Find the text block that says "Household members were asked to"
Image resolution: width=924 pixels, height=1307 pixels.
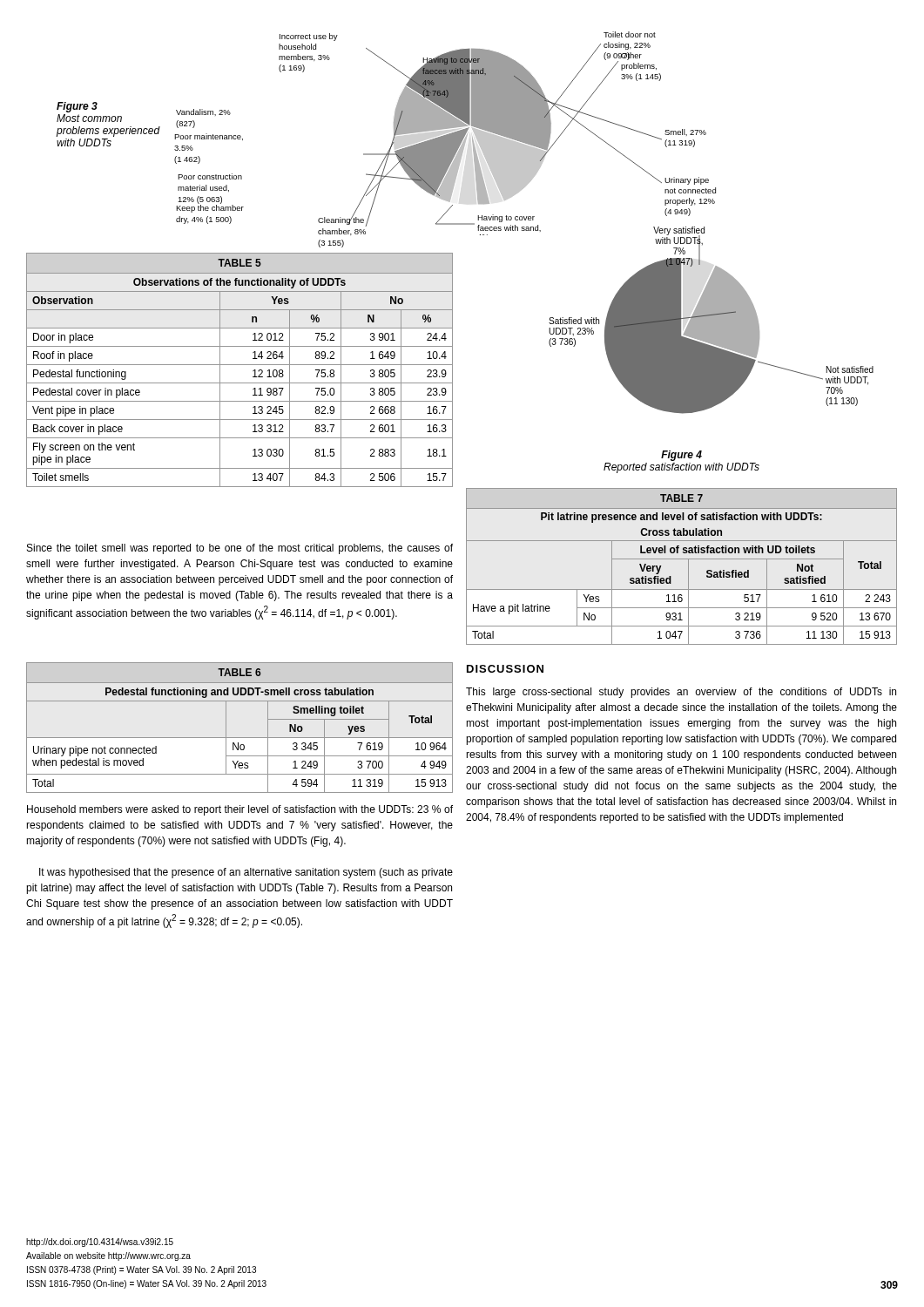point(240,866)
